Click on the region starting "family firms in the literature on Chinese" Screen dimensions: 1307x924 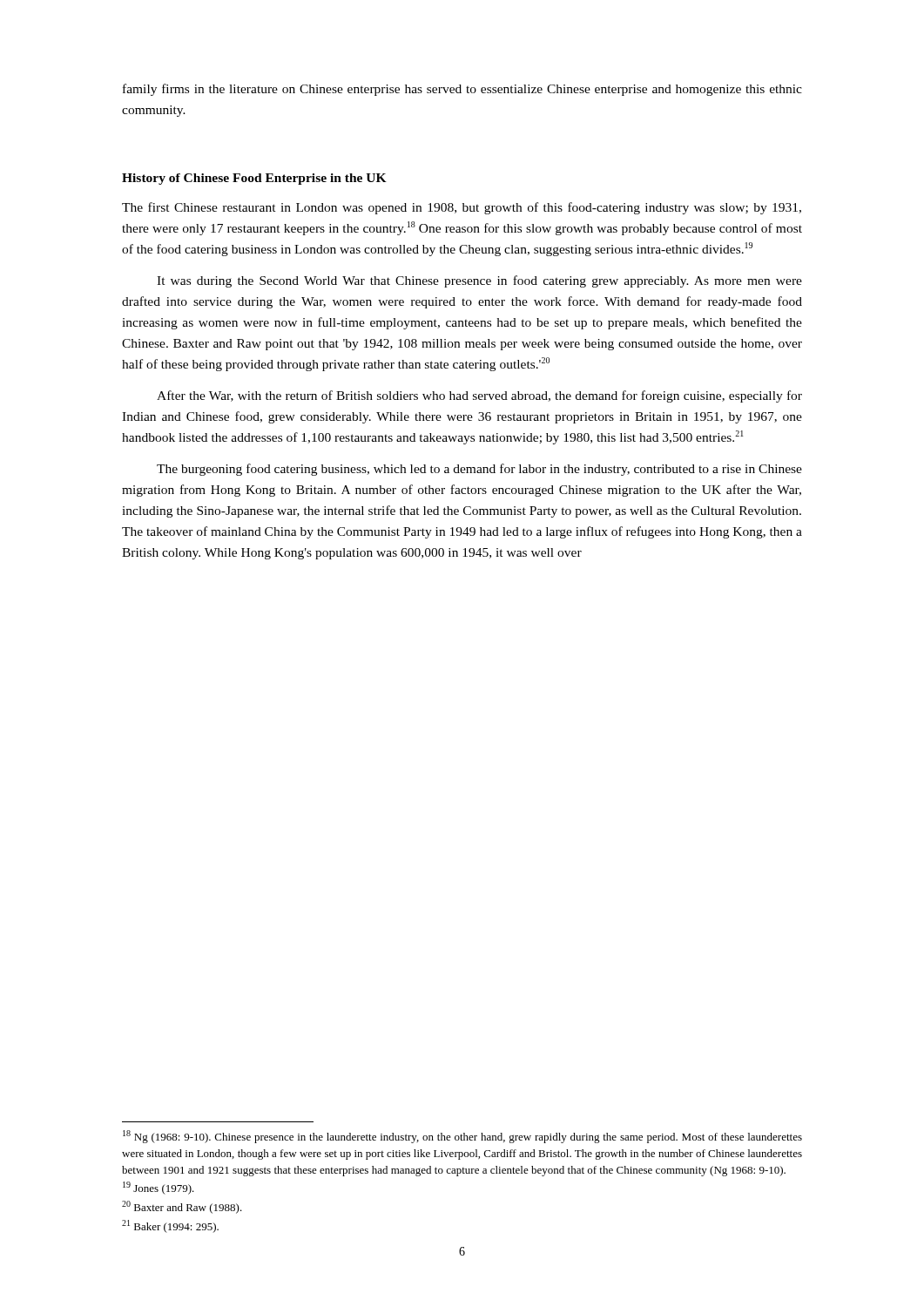point(462,99)
